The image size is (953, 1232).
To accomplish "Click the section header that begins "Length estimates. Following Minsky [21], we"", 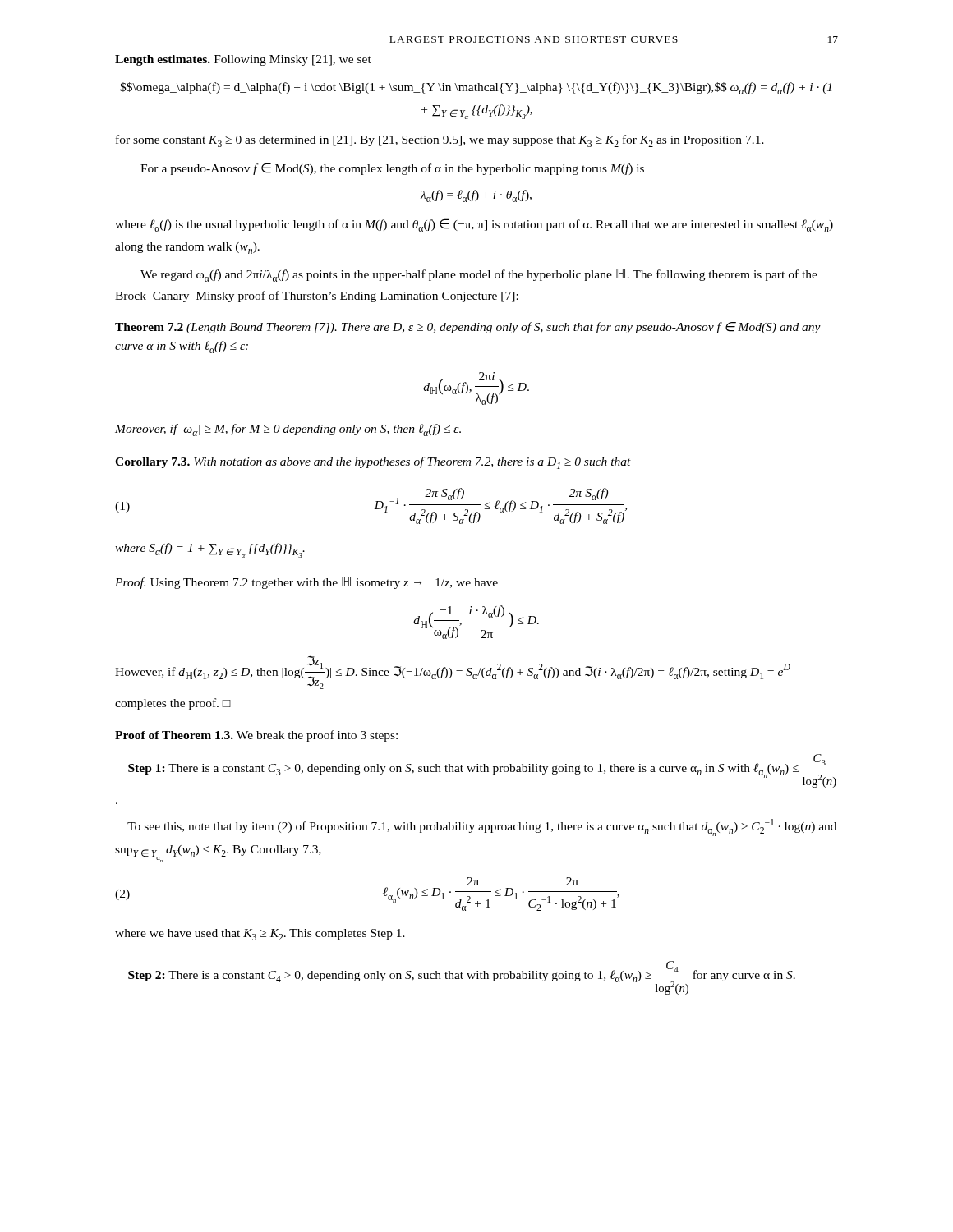I will 243,59.
